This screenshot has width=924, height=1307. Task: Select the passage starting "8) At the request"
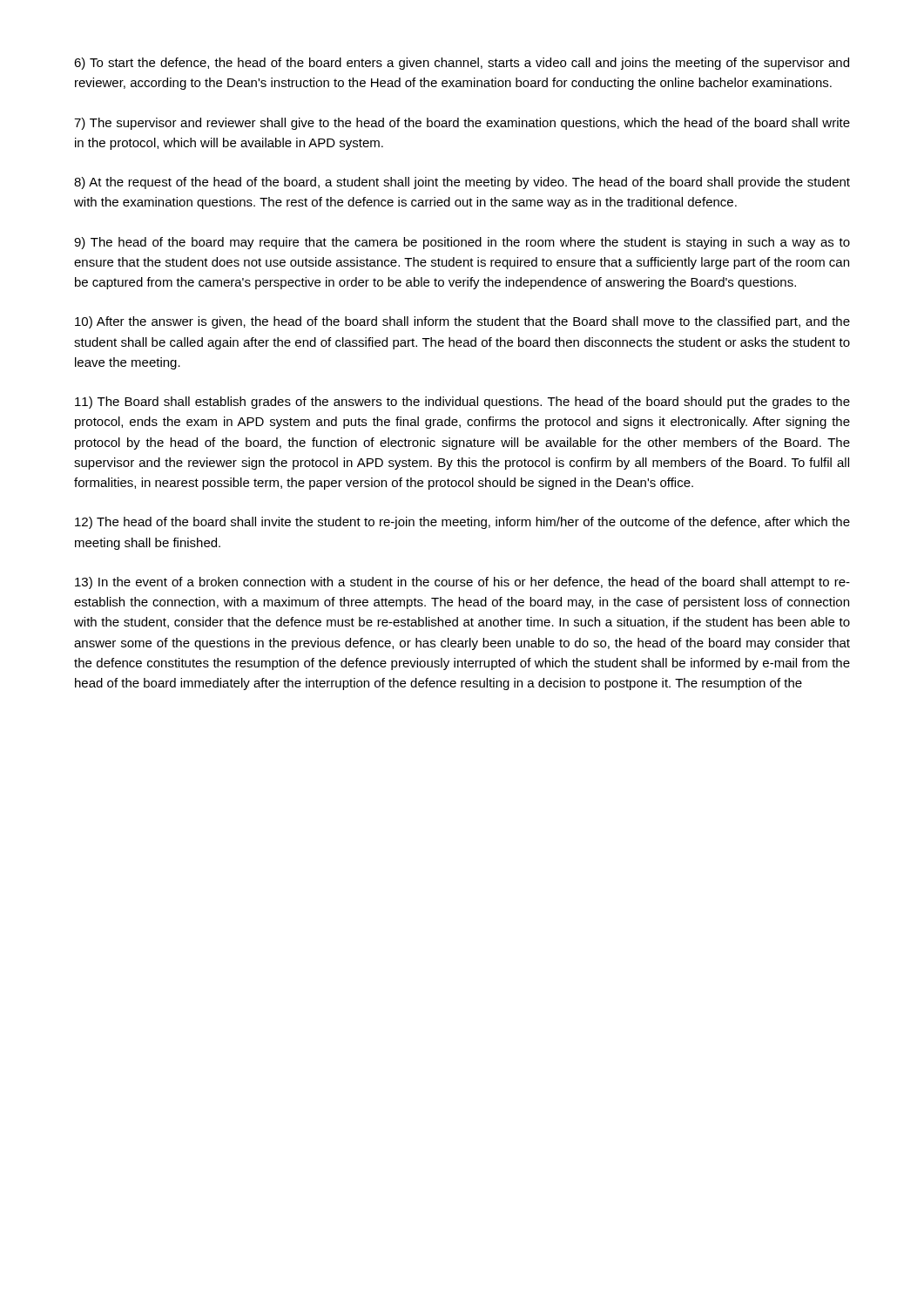[x=462, y=192]
